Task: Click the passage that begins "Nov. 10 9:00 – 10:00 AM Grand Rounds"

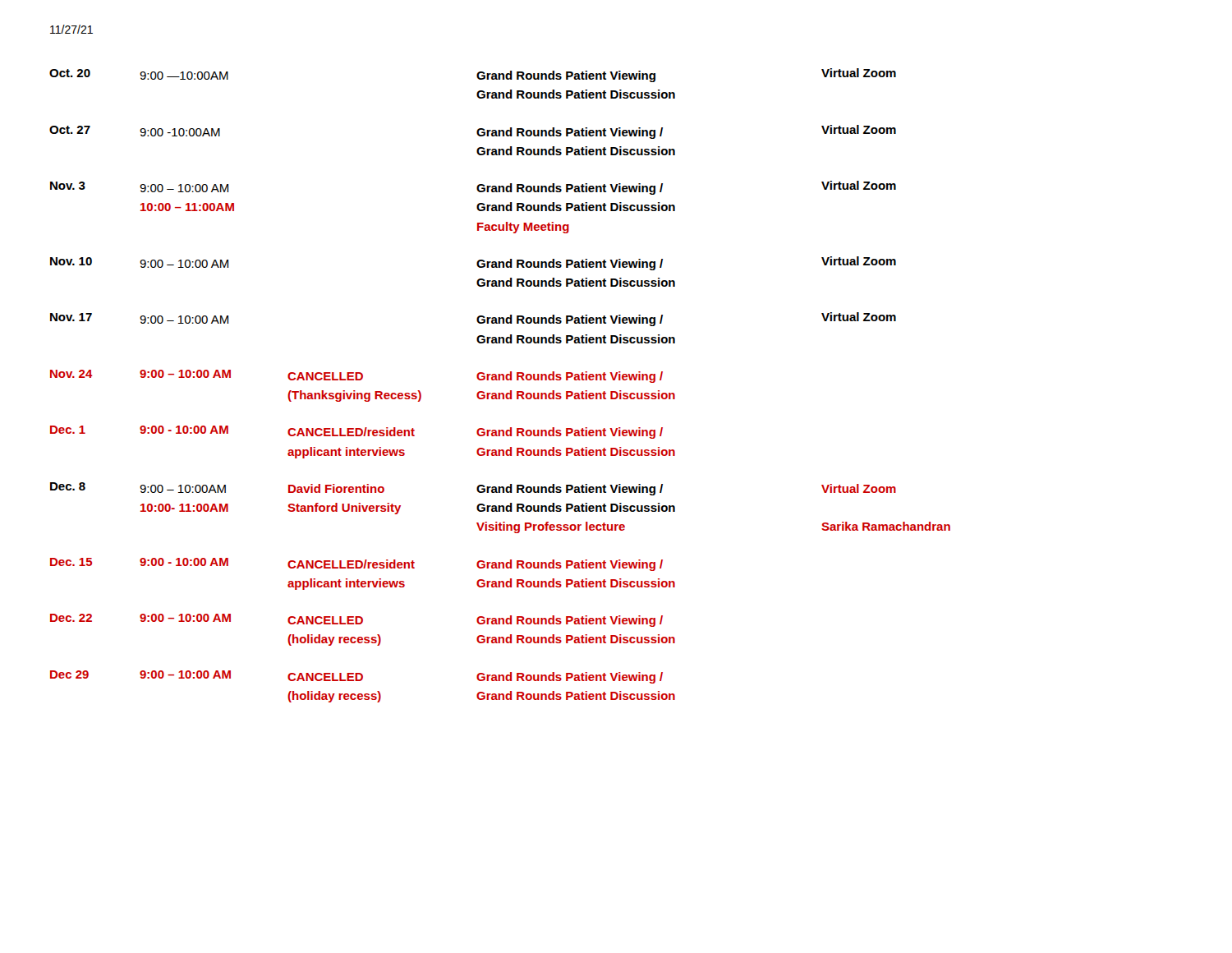Action: (x=616, y=273)
